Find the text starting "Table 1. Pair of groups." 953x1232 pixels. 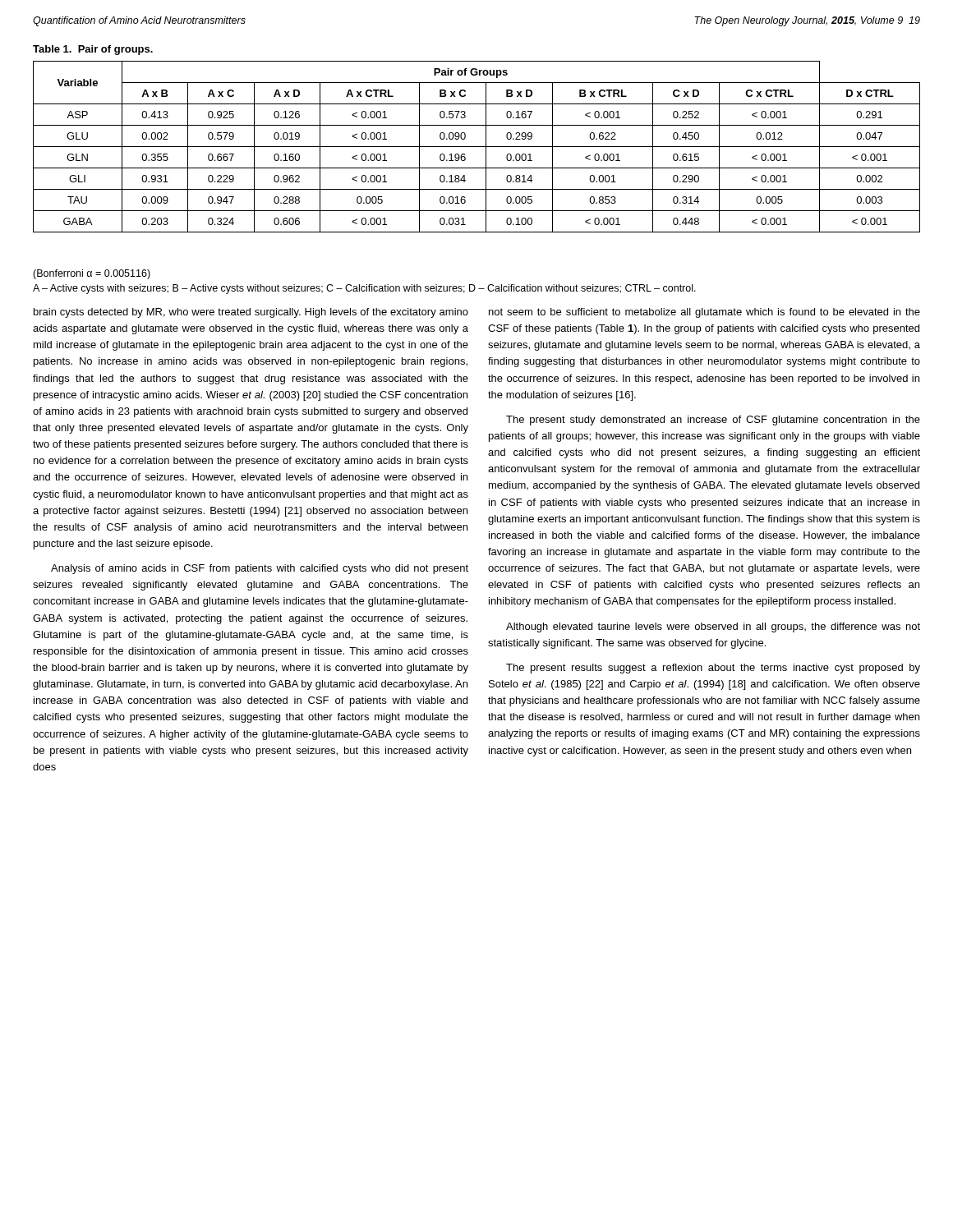(x=93, y=49)
